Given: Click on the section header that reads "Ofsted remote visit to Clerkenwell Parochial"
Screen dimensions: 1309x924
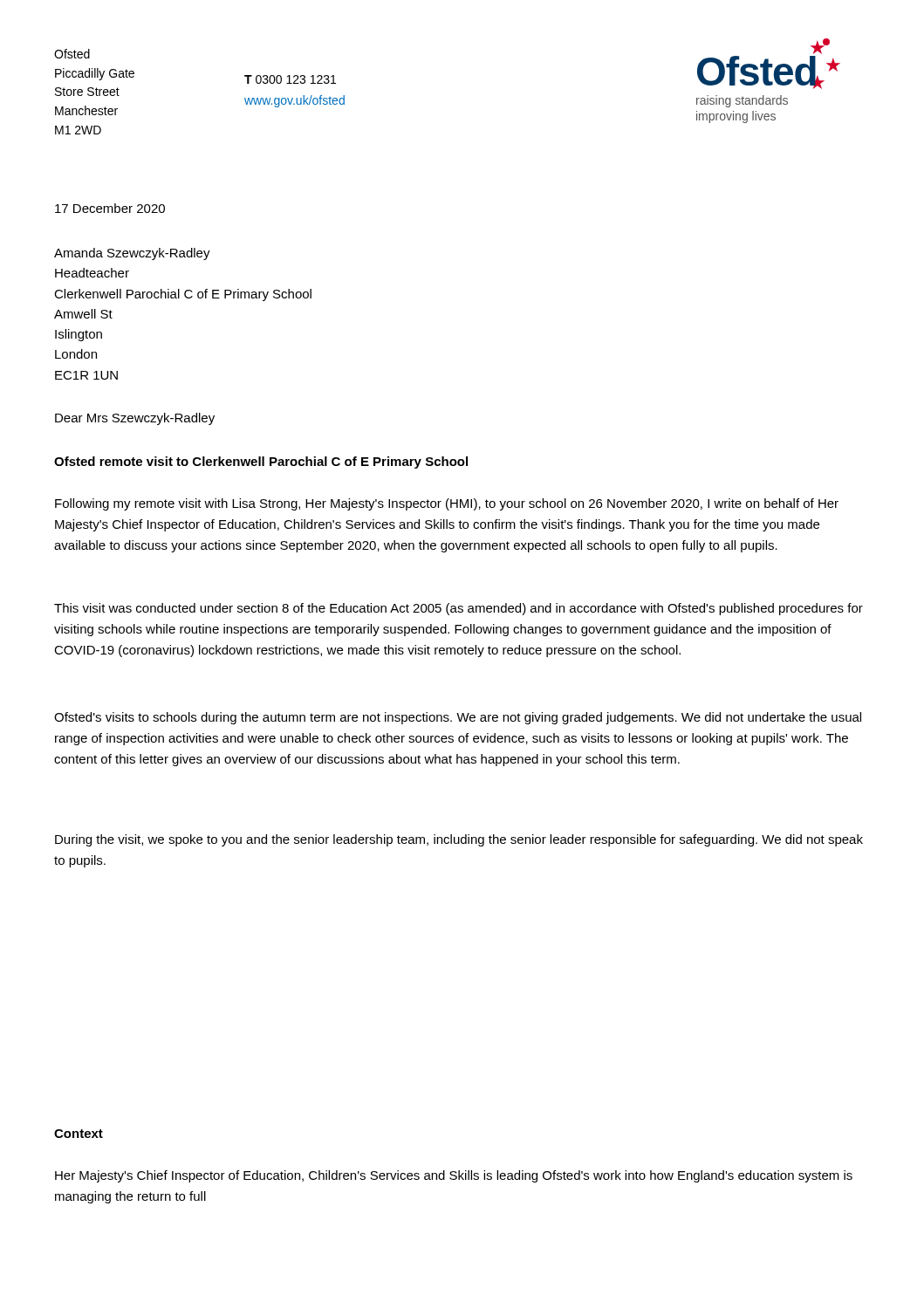Looking at the screenshot, I should pos(261,461).
